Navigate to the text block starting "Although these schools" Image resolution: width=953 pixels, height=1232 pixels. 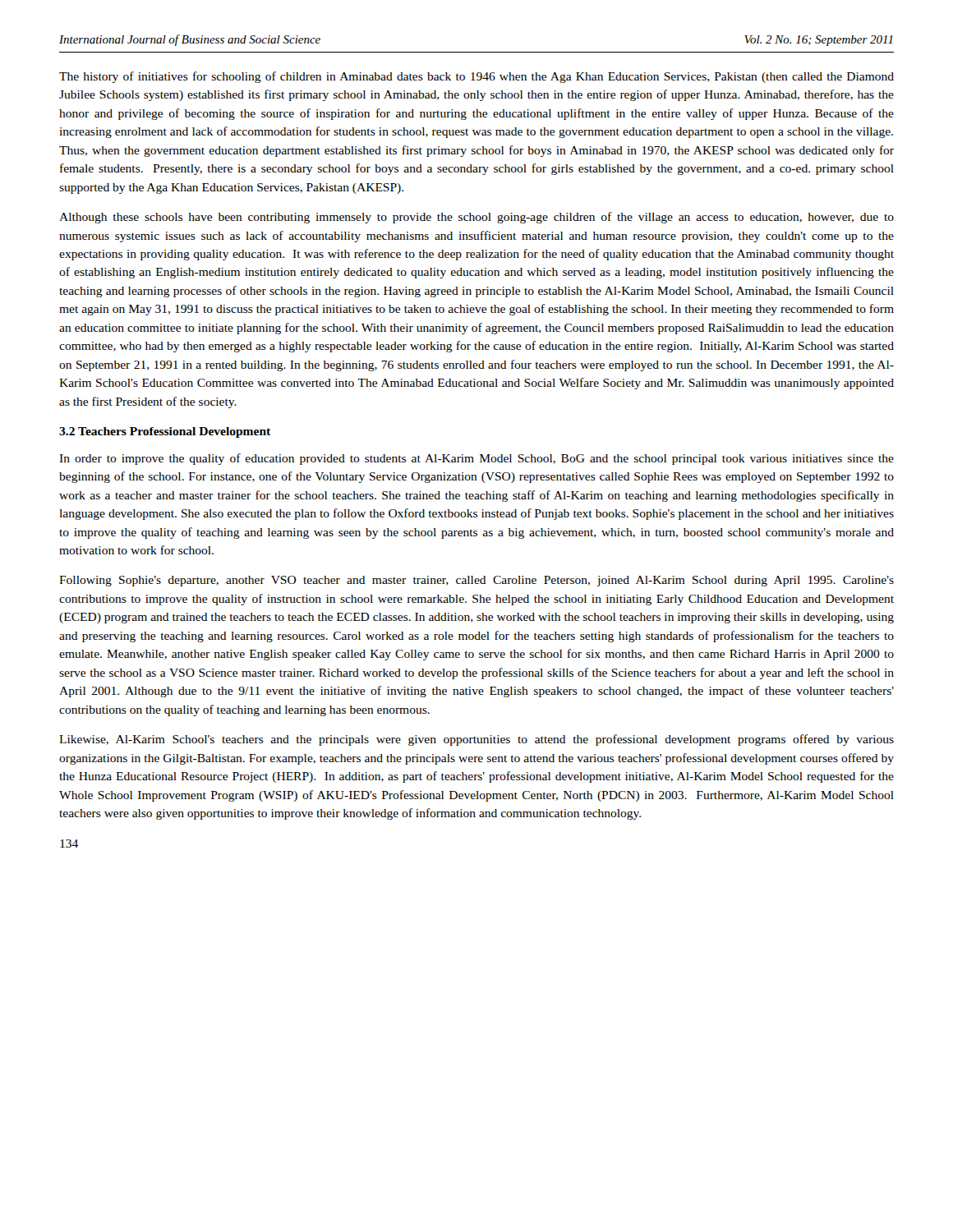(x=476, y=309)
